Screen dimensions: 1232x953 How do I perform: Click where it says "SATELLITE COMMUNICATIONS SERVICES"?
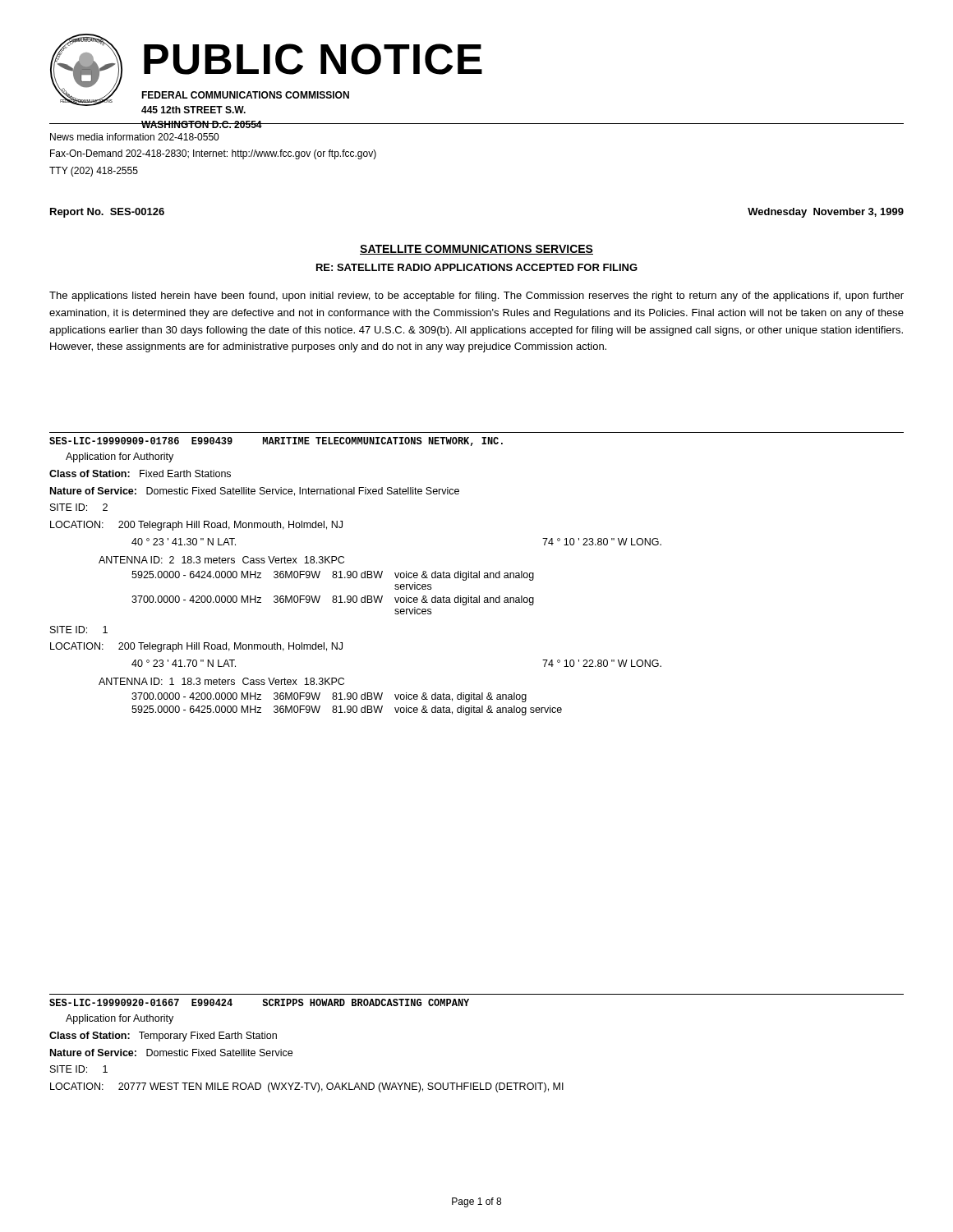click(476, 249)
